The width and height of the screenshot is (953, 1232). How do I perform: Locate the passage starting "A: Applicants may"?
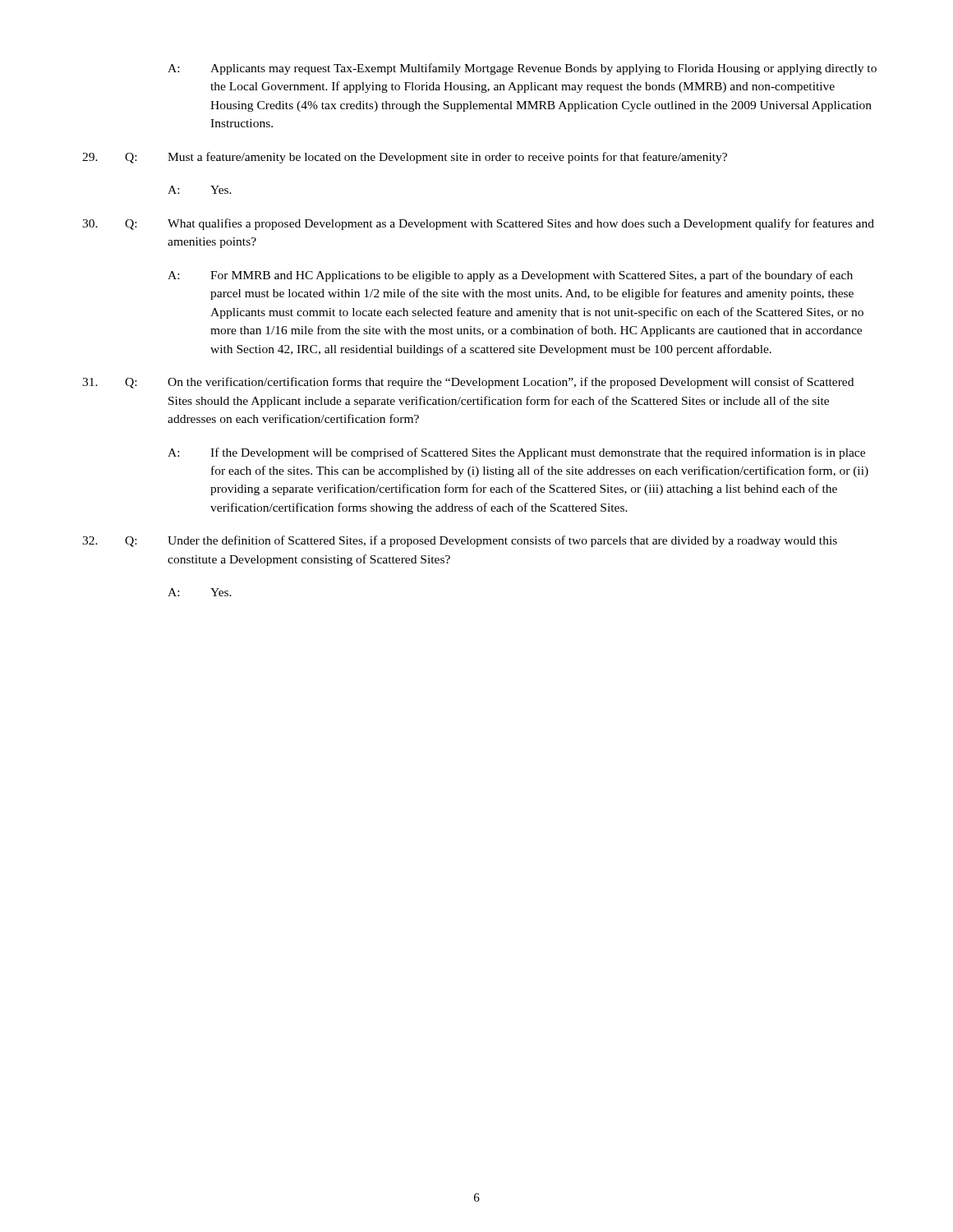[x=523, y=96]
